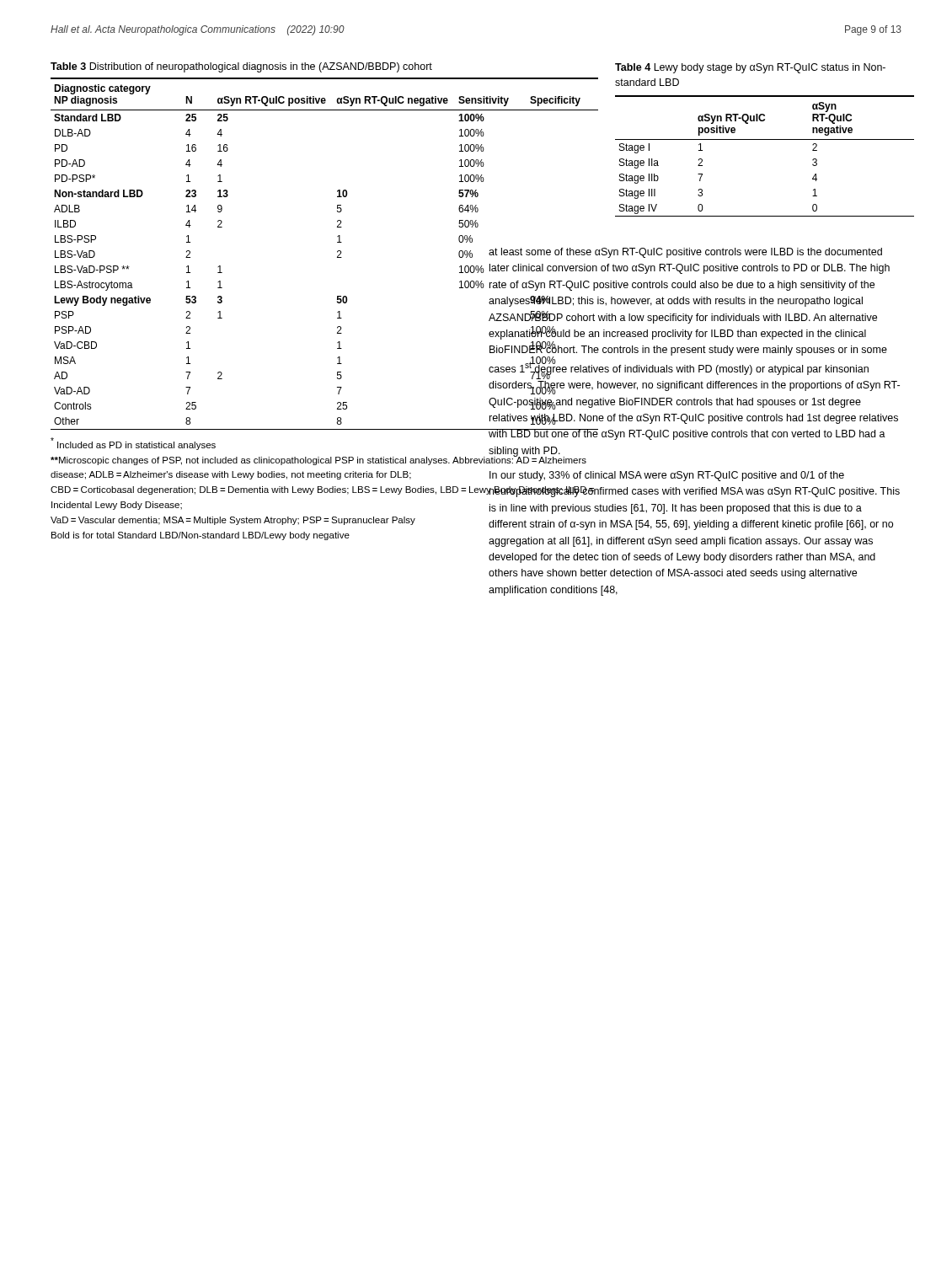Find the element starting "at least some of"
The height and width of the screenshot is (1264, 952).
point(695,421)
